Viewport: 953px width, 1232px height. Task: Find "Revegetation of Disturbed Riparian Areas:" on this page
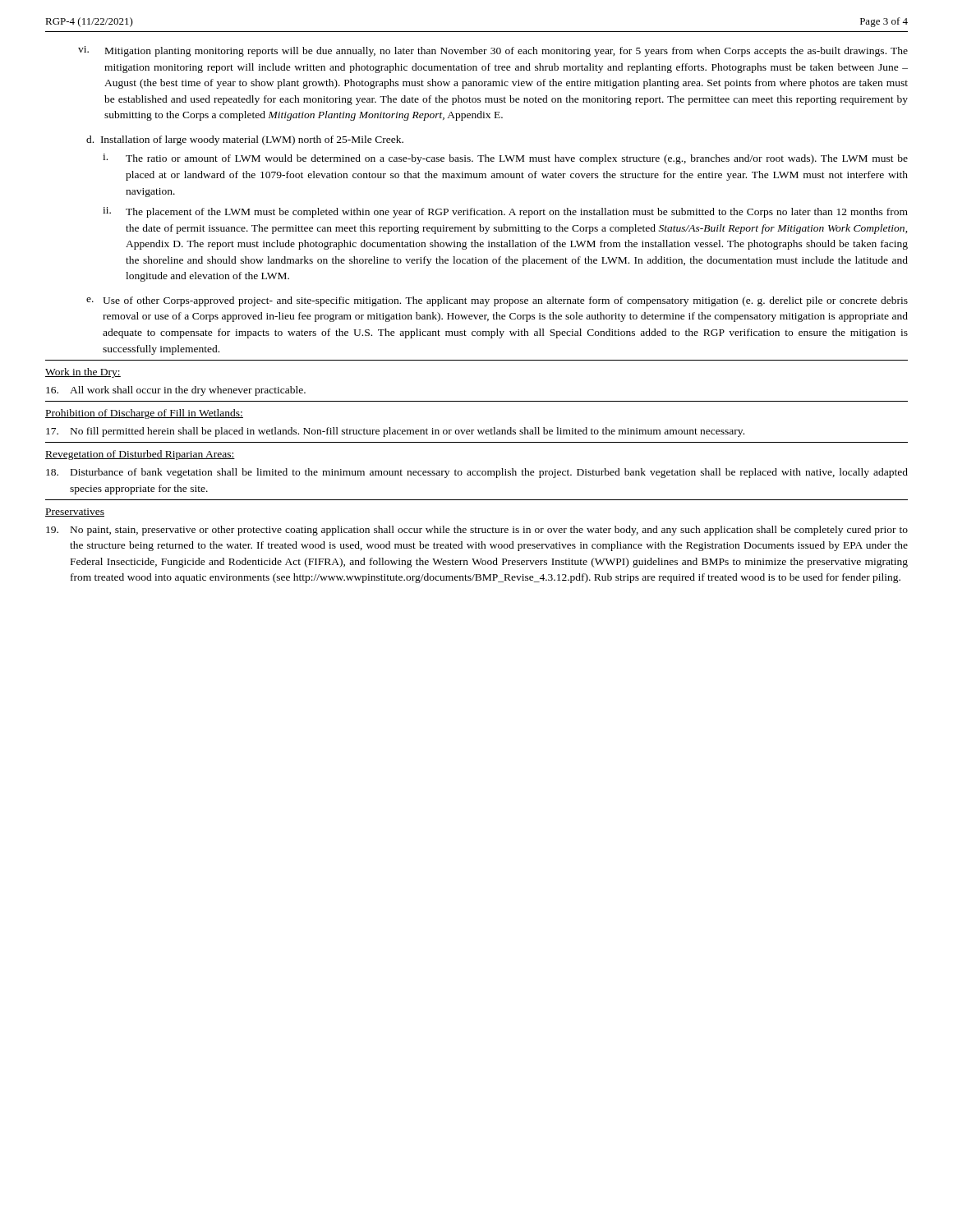140,454
